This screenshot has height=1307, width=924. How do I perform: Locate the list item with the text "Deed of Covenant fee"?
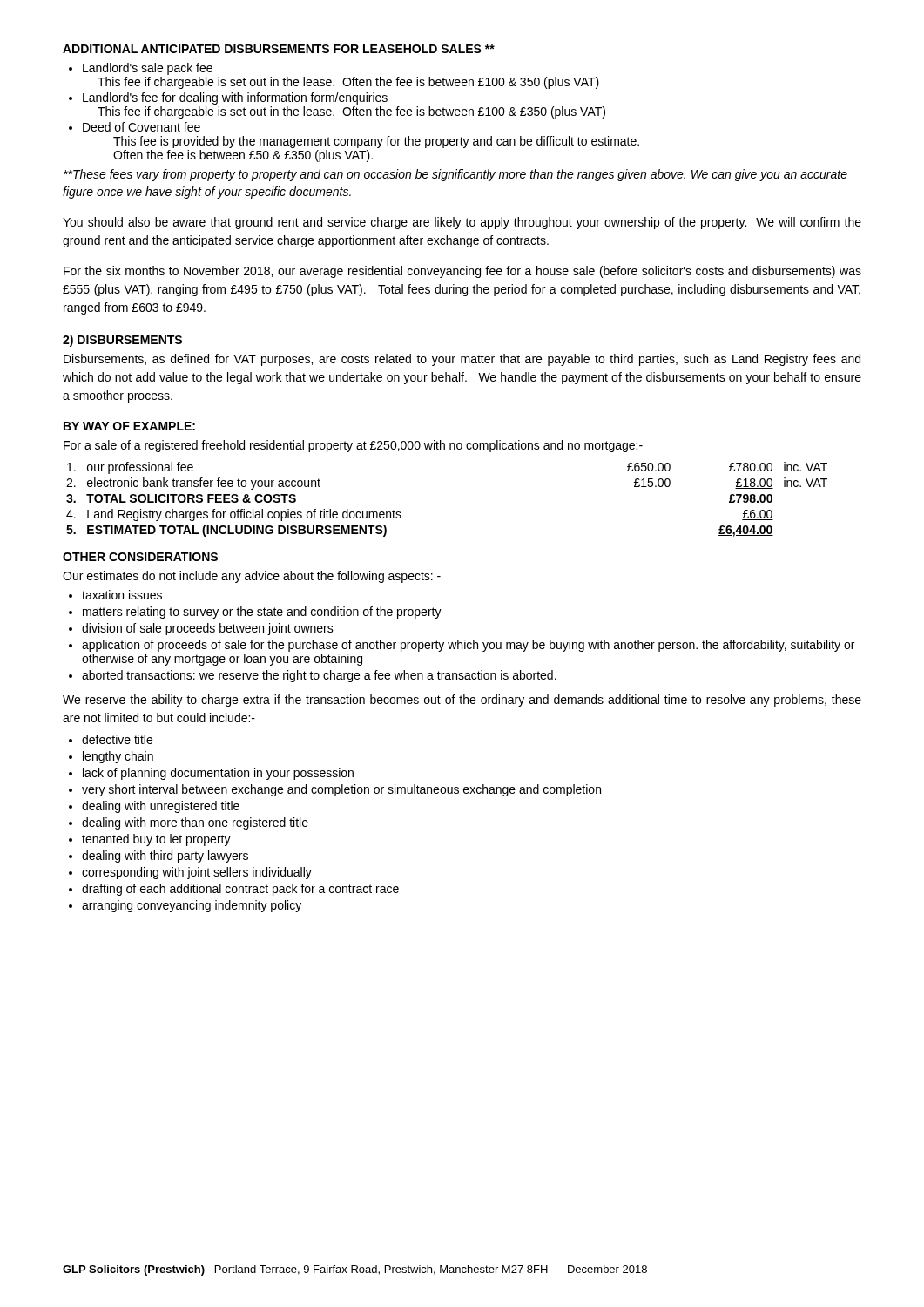[x=361, y=141]
